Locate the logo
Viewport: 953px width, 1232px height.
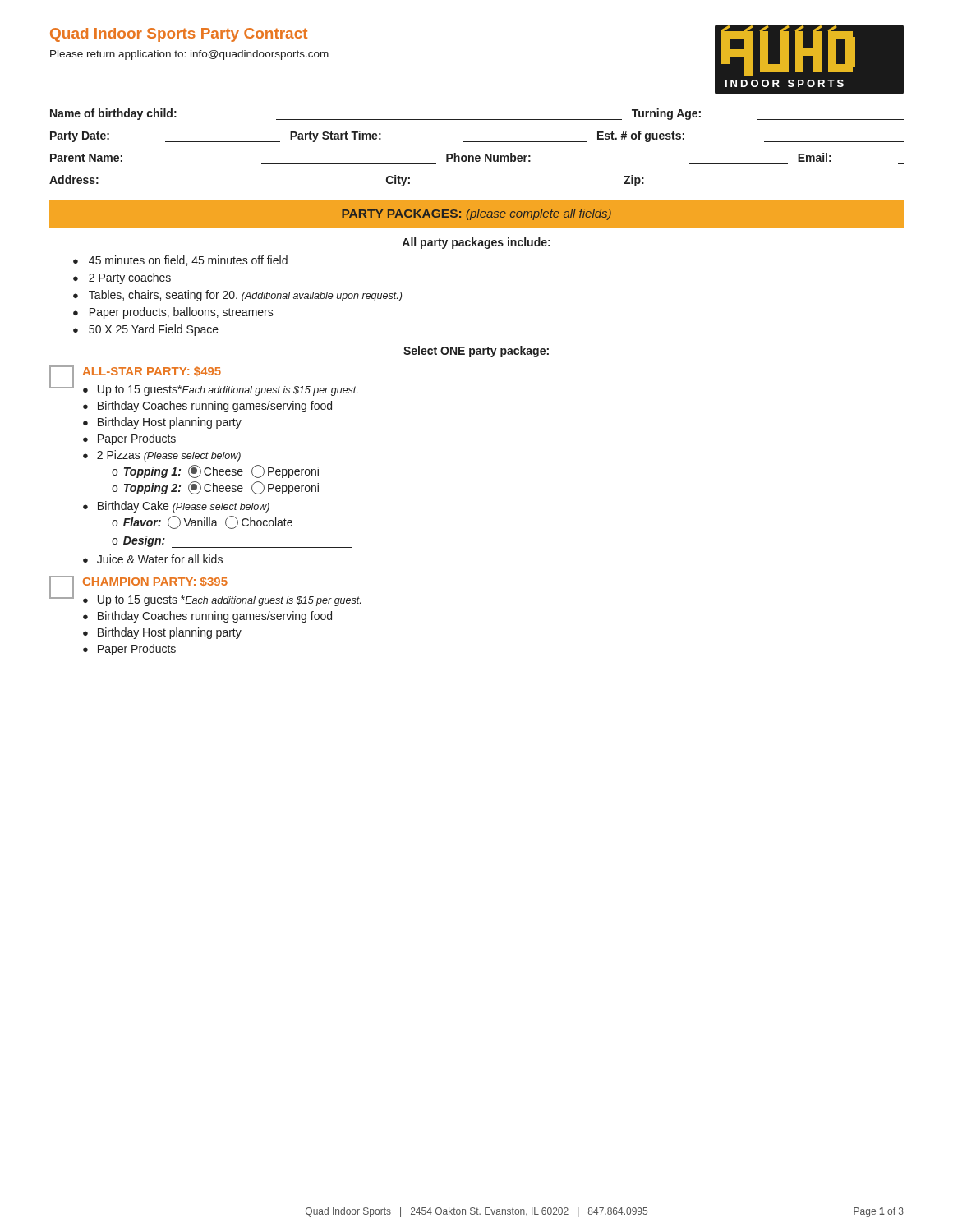pyautogui.click(x=809, y=60)
